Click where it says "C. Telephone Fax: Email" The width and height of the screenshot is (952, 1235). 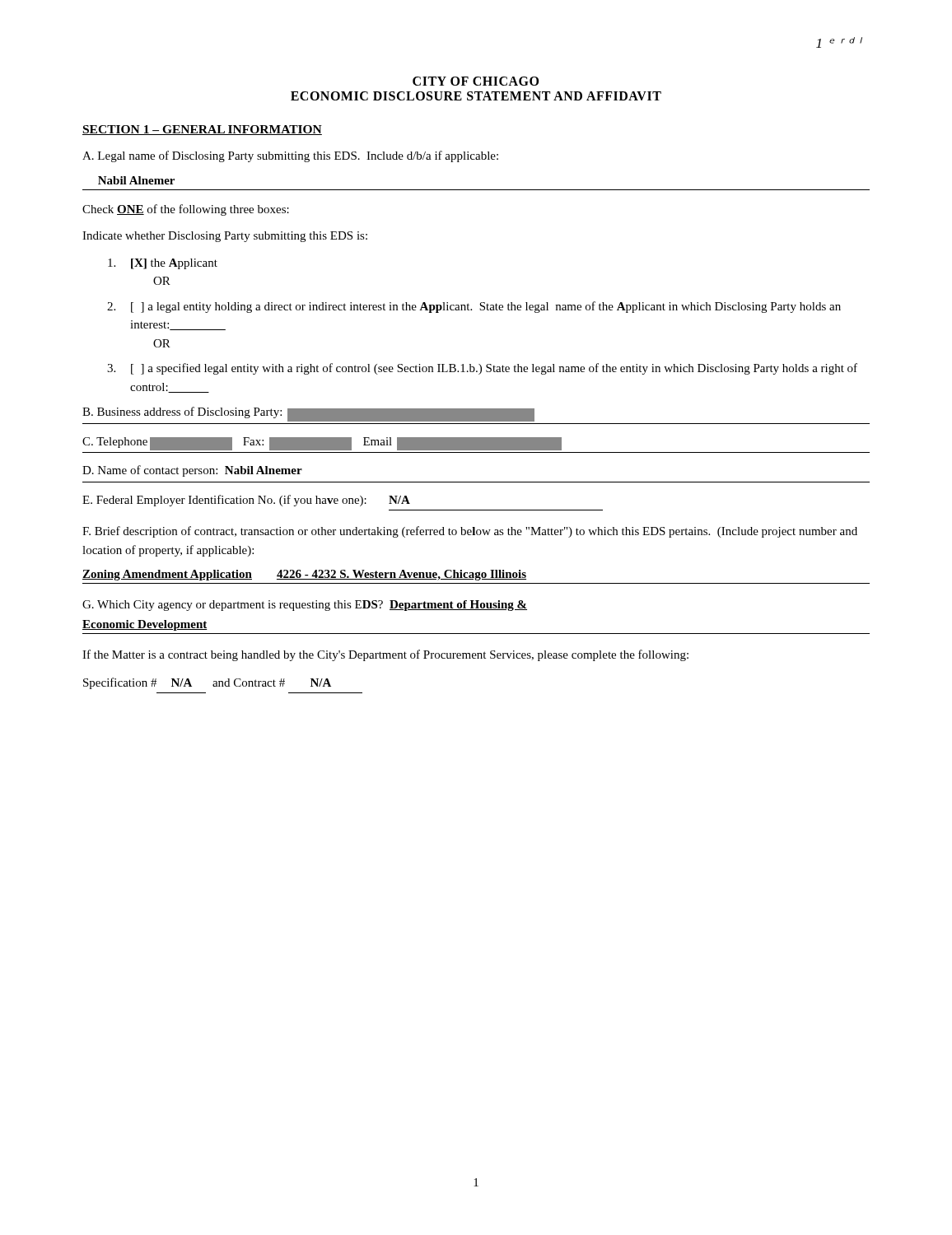tap(476, 442)
